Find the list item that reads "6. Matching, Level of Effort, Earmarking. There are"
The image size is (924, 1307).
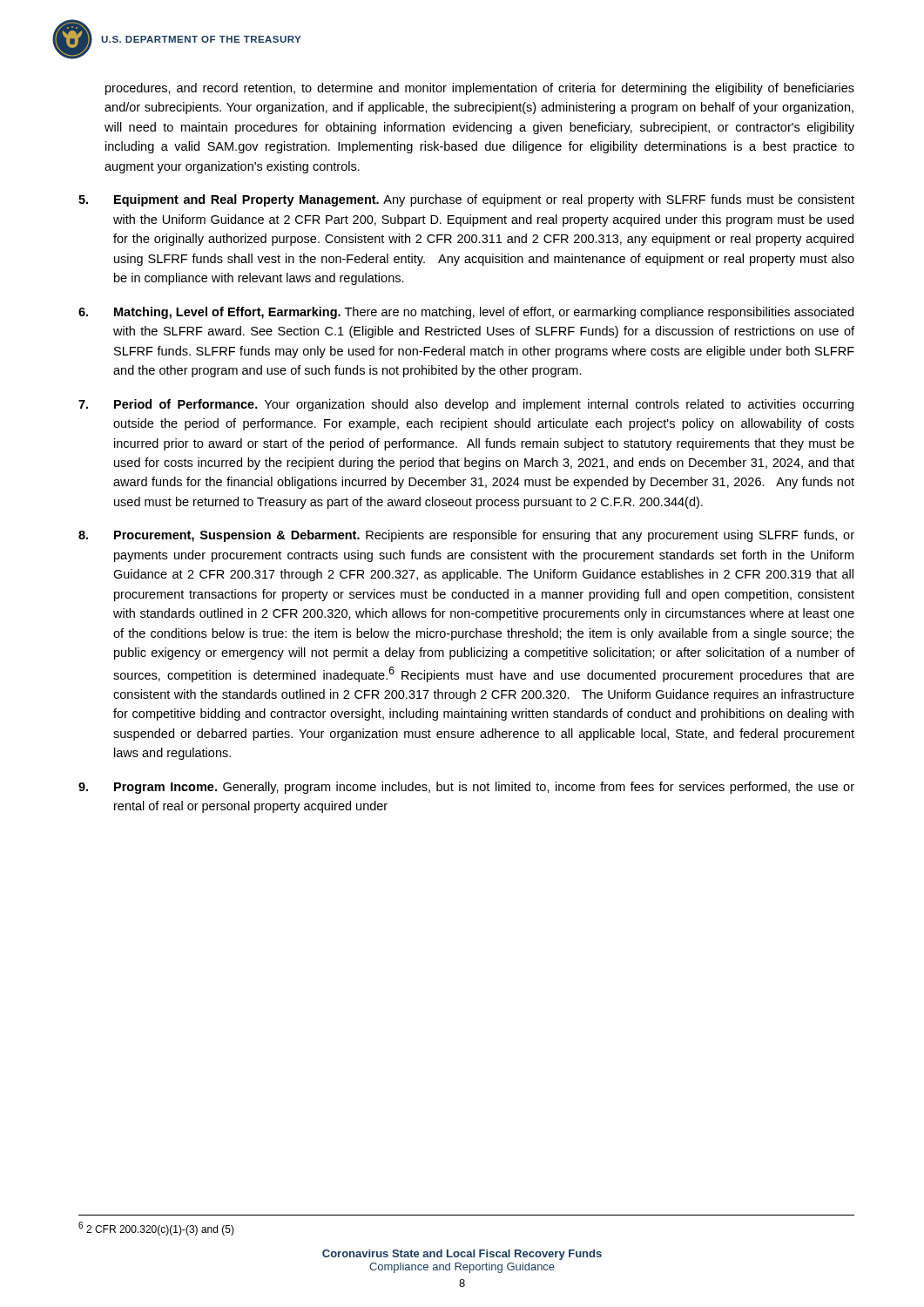point(466,341)
